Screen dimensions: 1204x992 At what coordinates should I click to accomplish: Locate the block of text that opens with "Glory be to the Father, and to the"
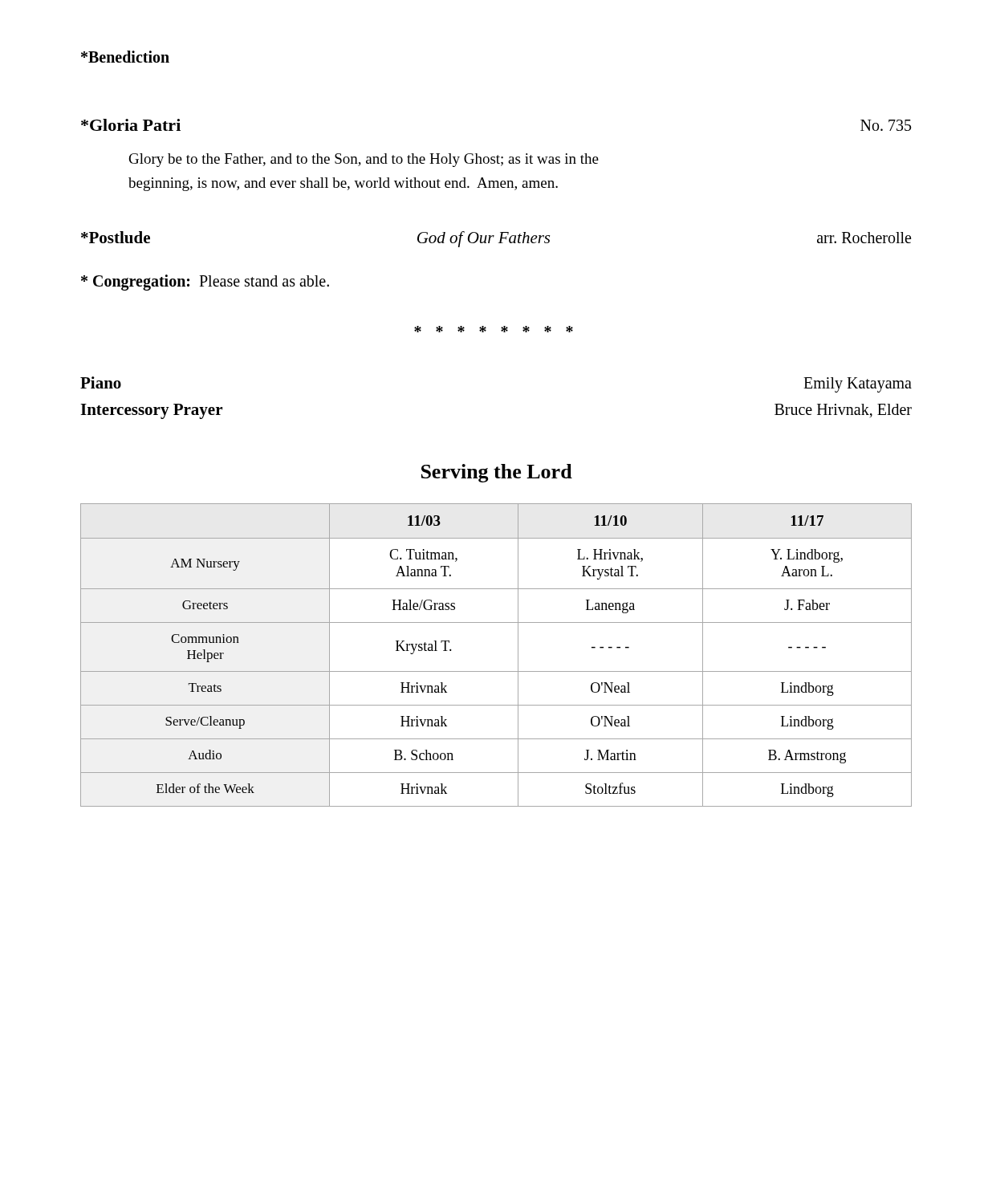[x=364, y=171]
